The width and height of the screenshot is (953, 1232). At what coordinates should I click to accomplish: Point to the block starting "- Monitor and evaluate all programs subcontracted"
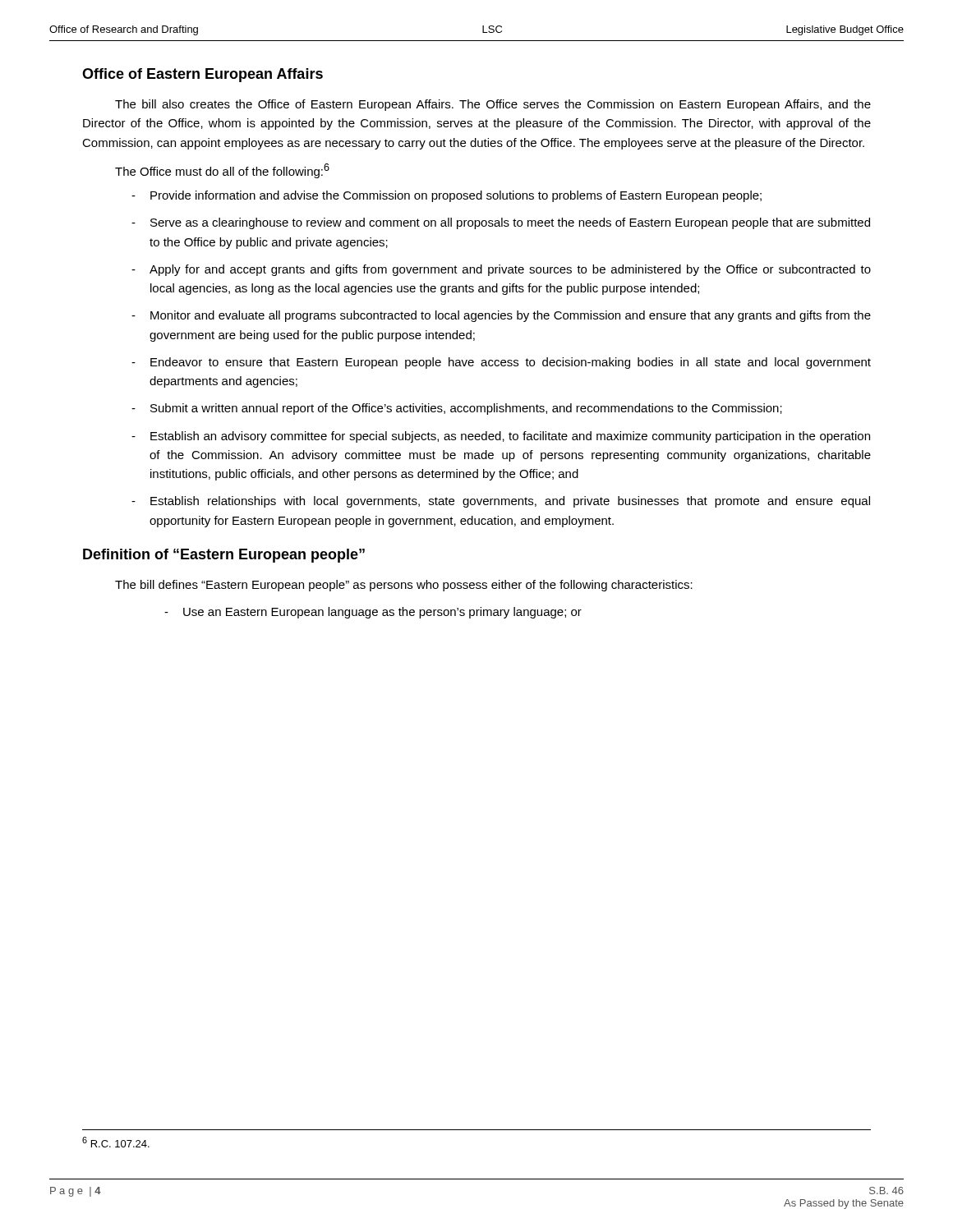[x=501, y=325]
